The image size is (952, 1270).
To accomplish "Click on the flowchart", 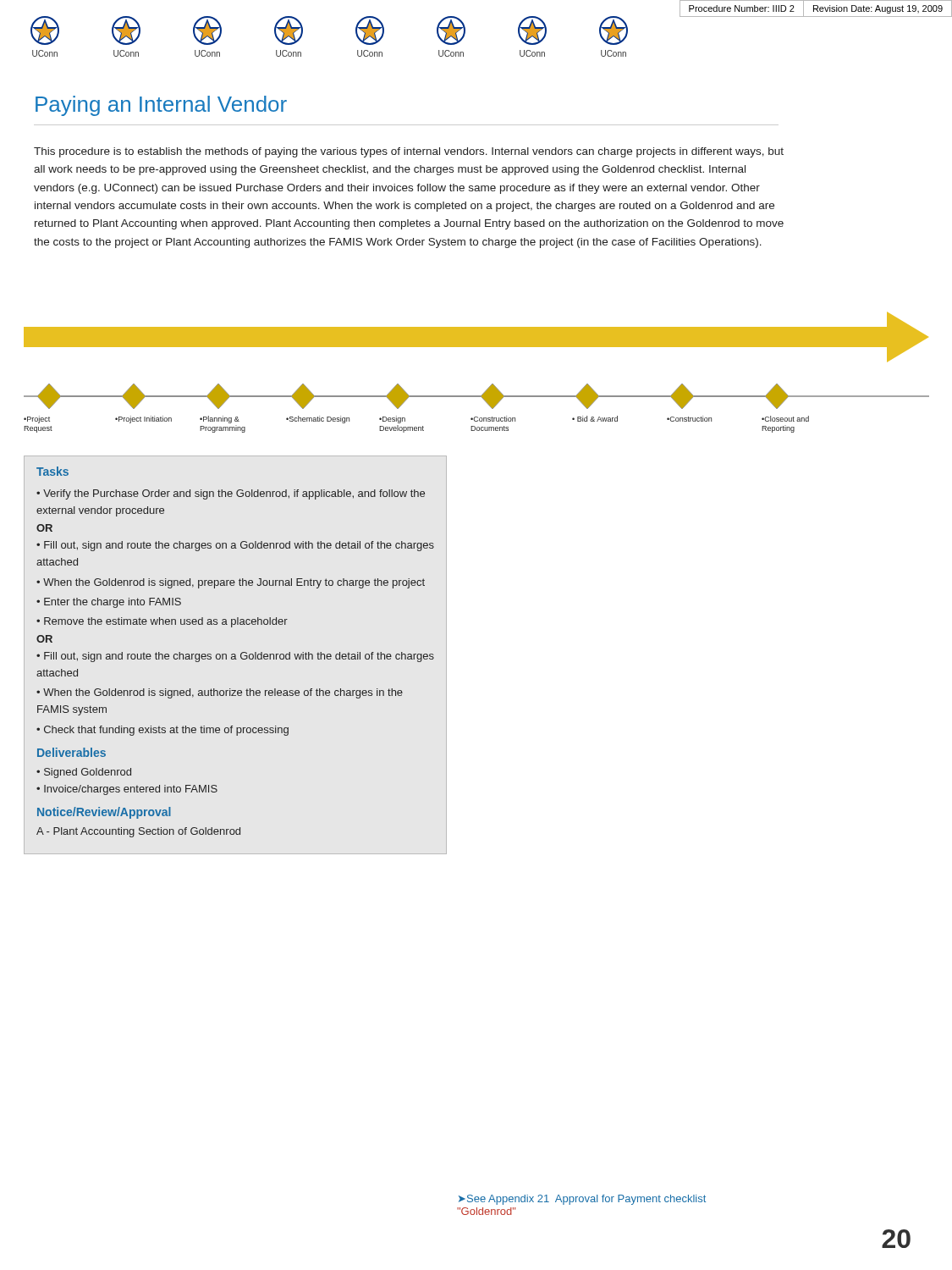I will click(x=476, y=379).
